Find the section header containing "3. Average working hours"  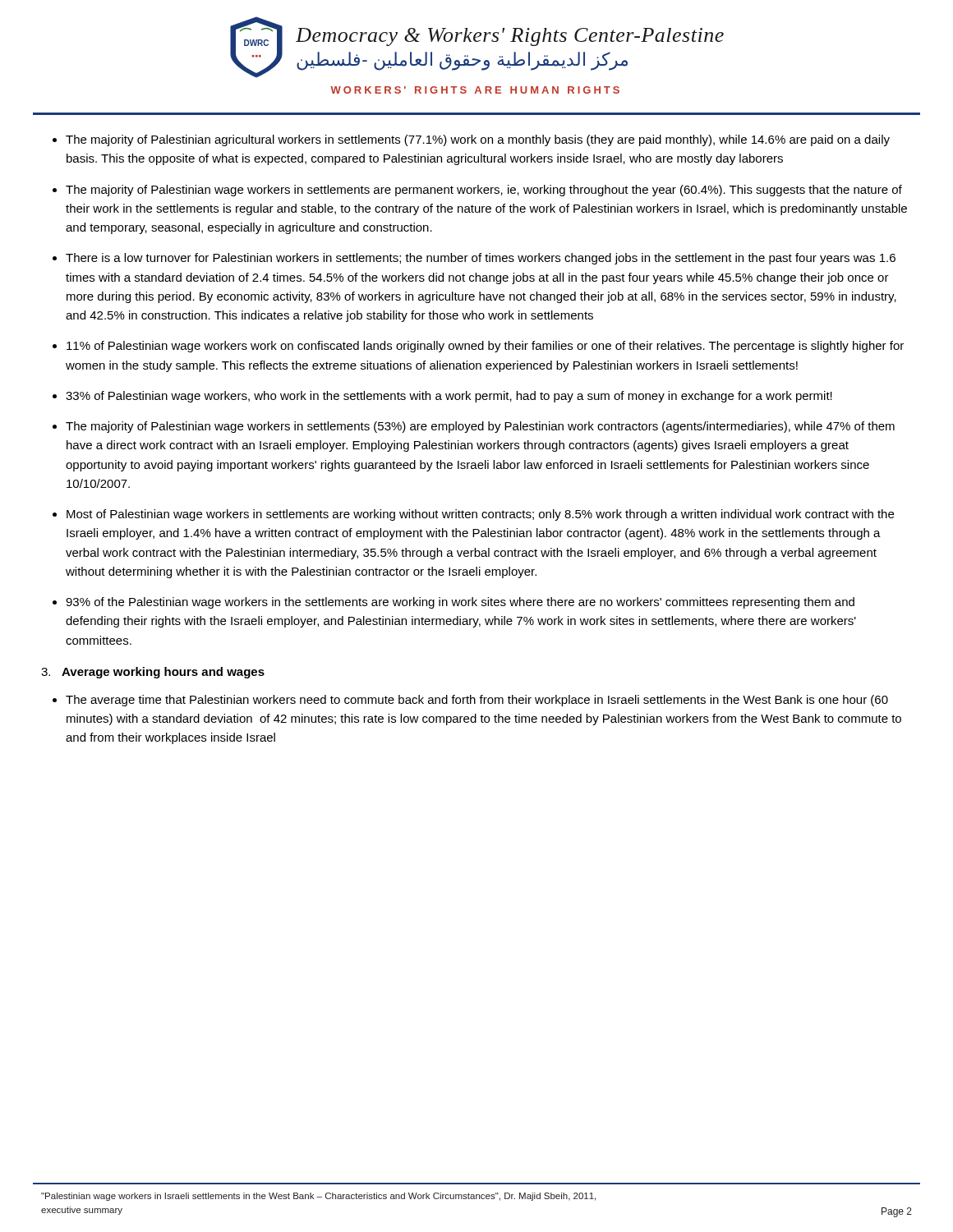(x=153, y=671)
